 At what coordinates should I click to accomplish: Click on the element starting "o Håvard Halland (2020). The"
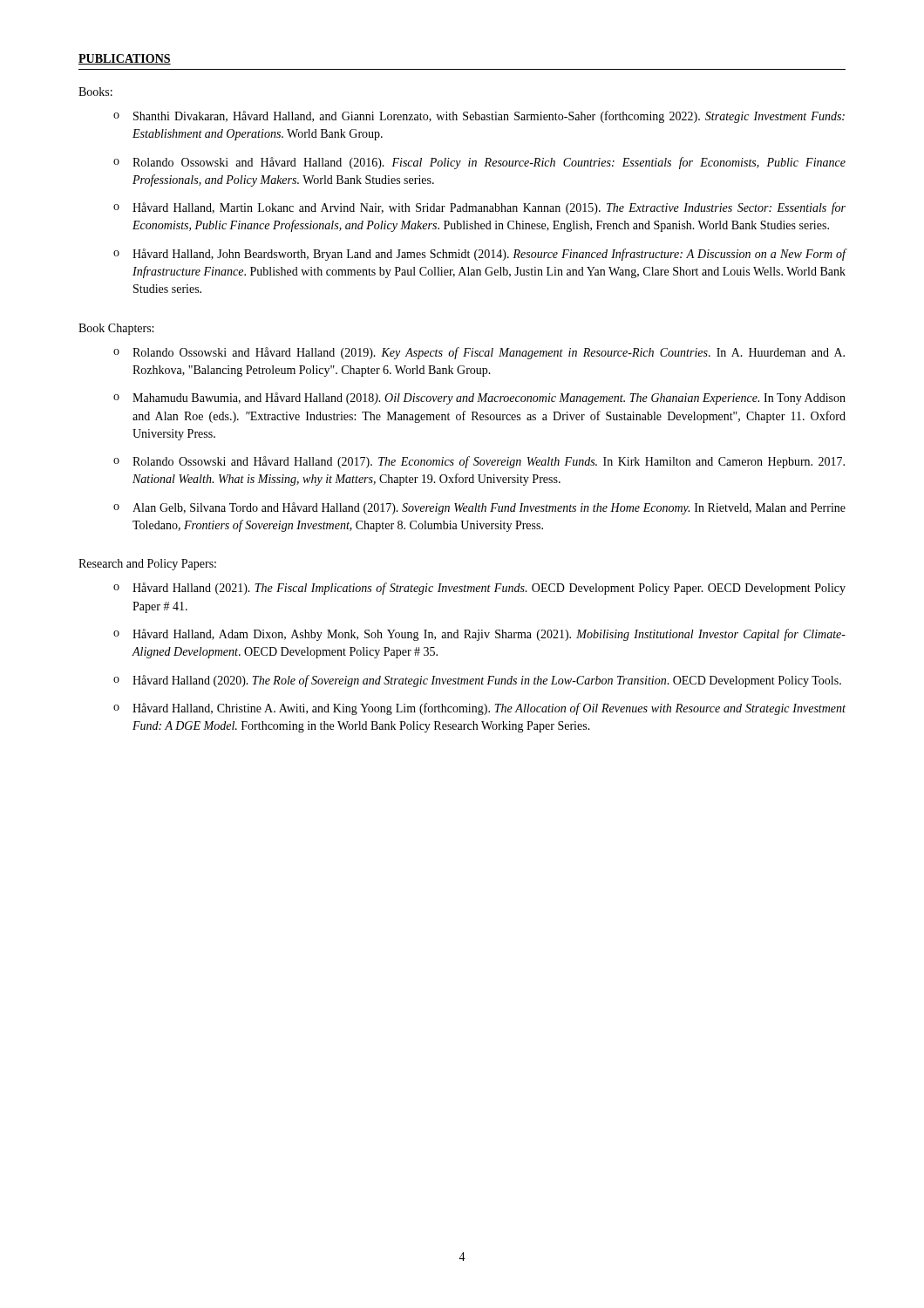click(x=478, y=681)
